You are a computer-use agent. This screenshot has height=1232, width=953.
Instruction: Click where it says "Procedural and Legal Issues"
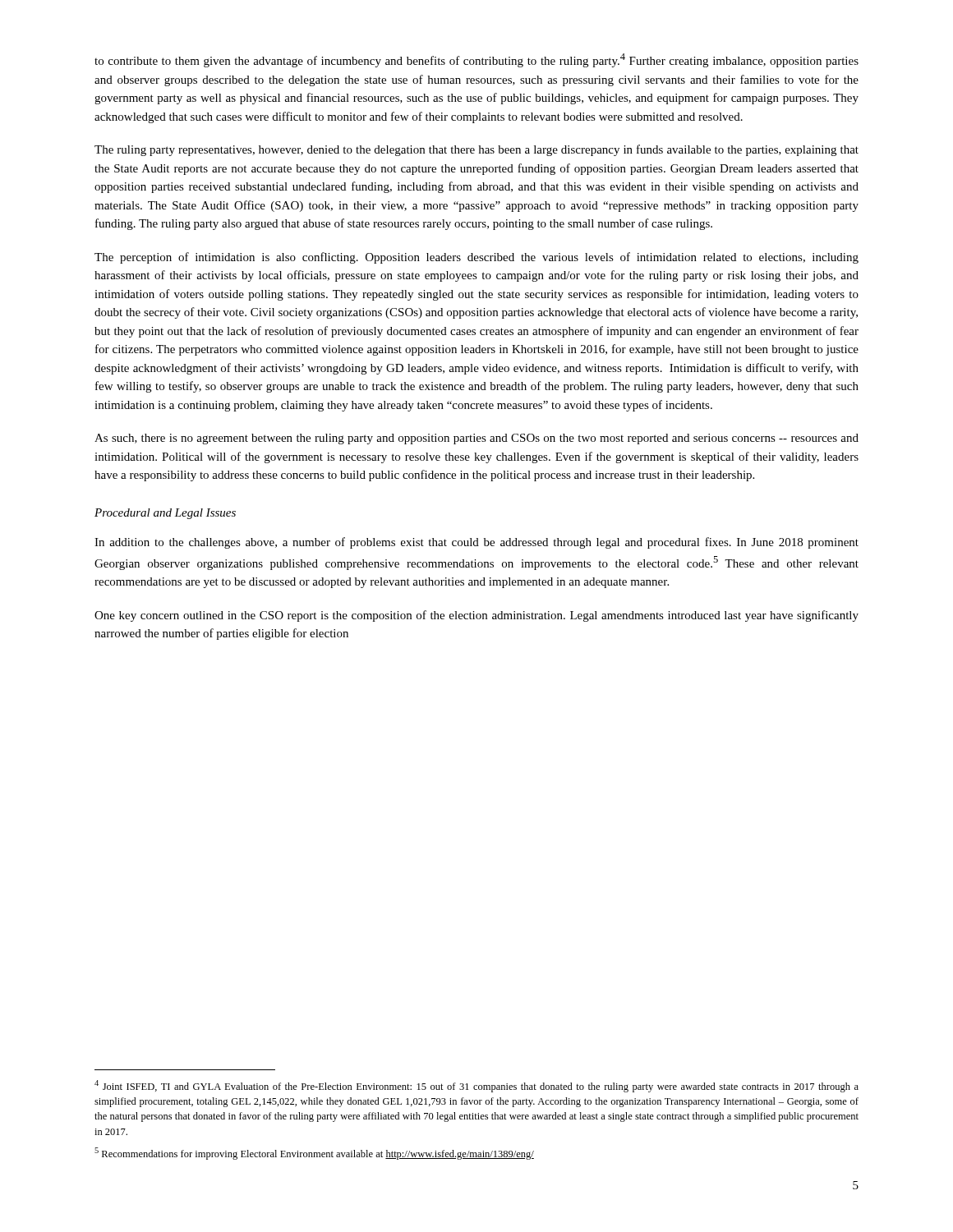pos(165,512)
